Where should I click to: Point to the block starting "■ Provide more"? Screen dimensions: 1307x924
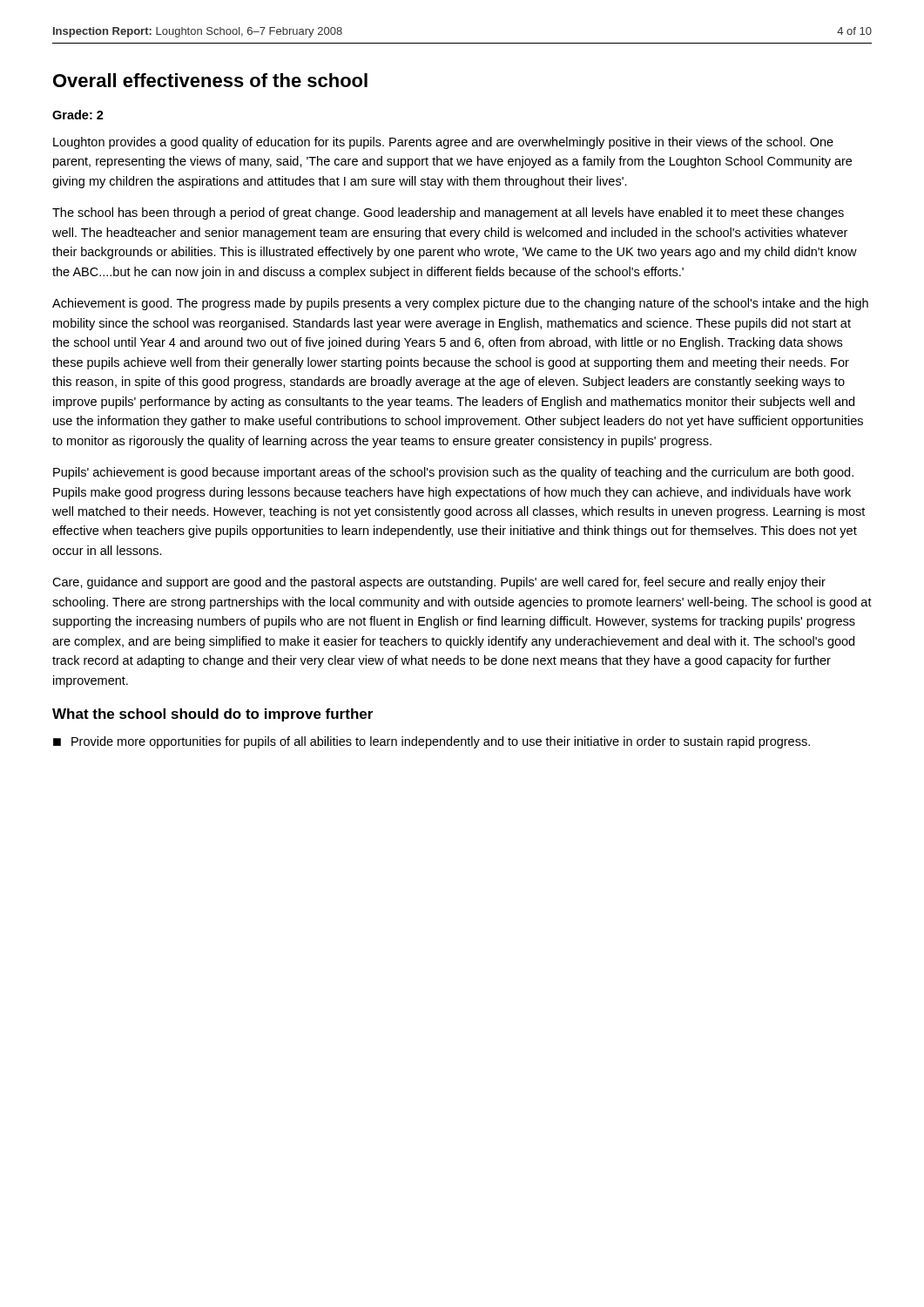pos(462,742)
